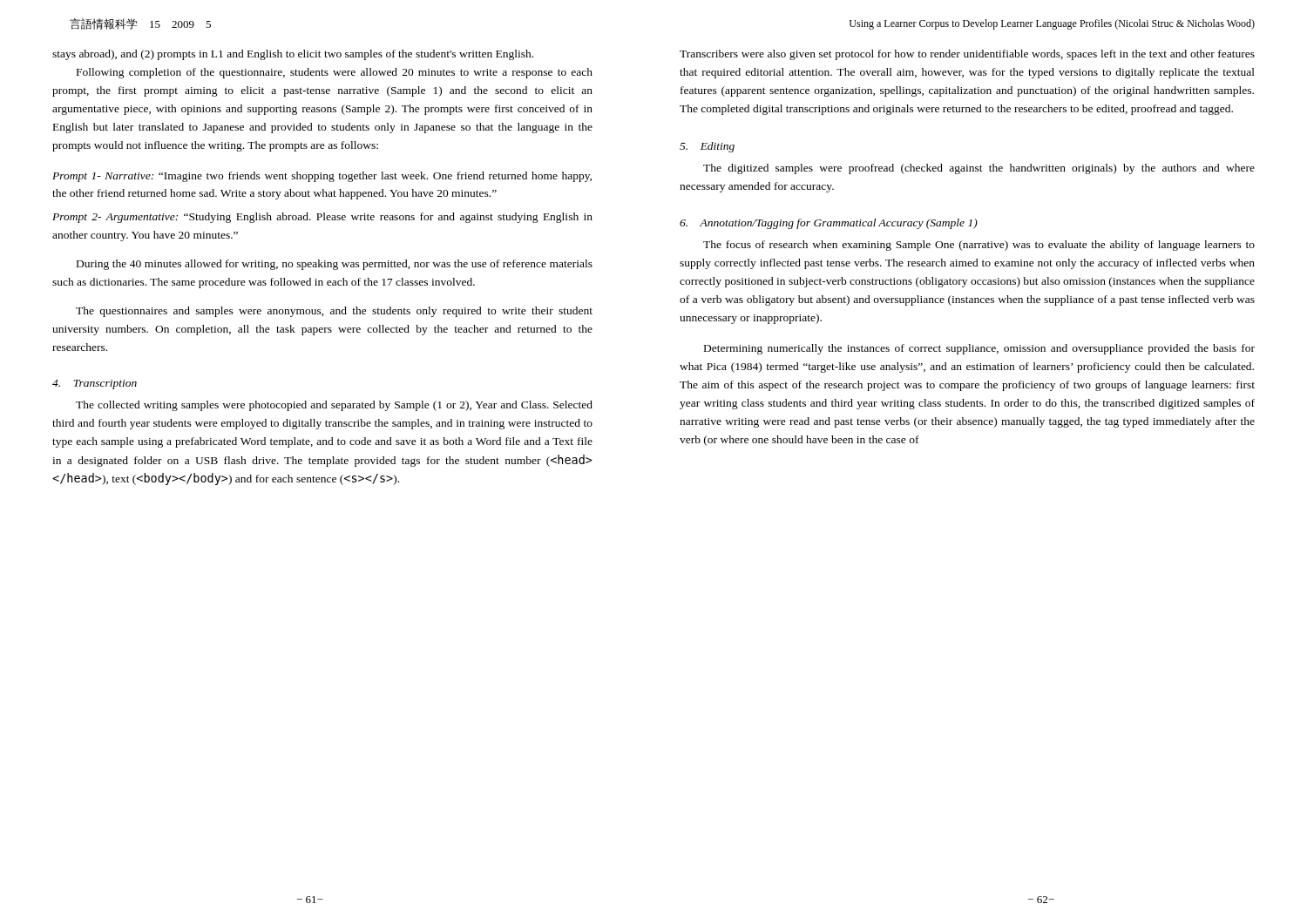Locate the block of text that opens with "Prompt 2- Argumentative: “Studying English abroad. Please"
The width and height of the screenshot is (1307, 924).
[322, 227]
